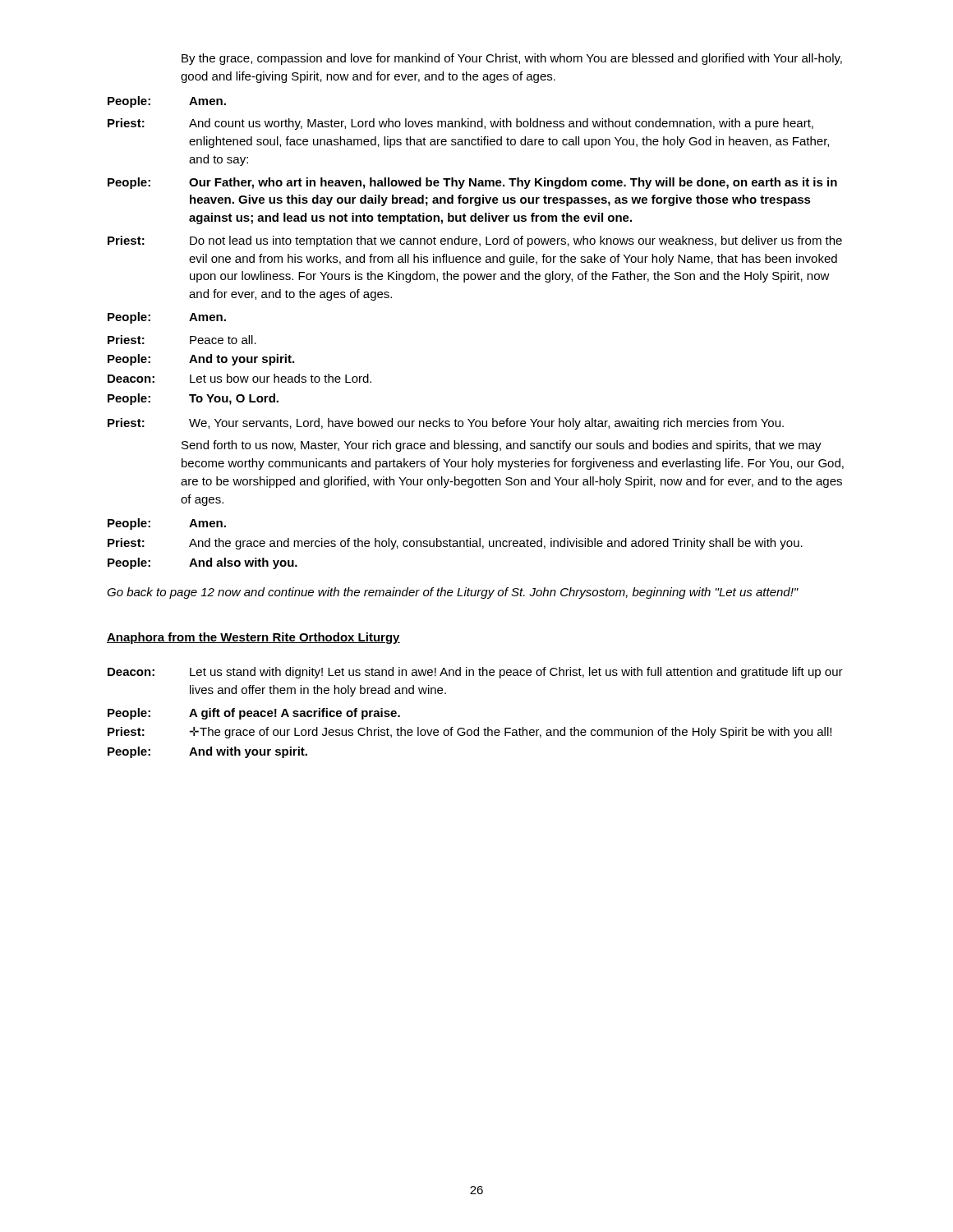Point to the text block starting "People: A gift of peace! A sacrifice"
This screenshot has width=953, height=1232.
254,714
